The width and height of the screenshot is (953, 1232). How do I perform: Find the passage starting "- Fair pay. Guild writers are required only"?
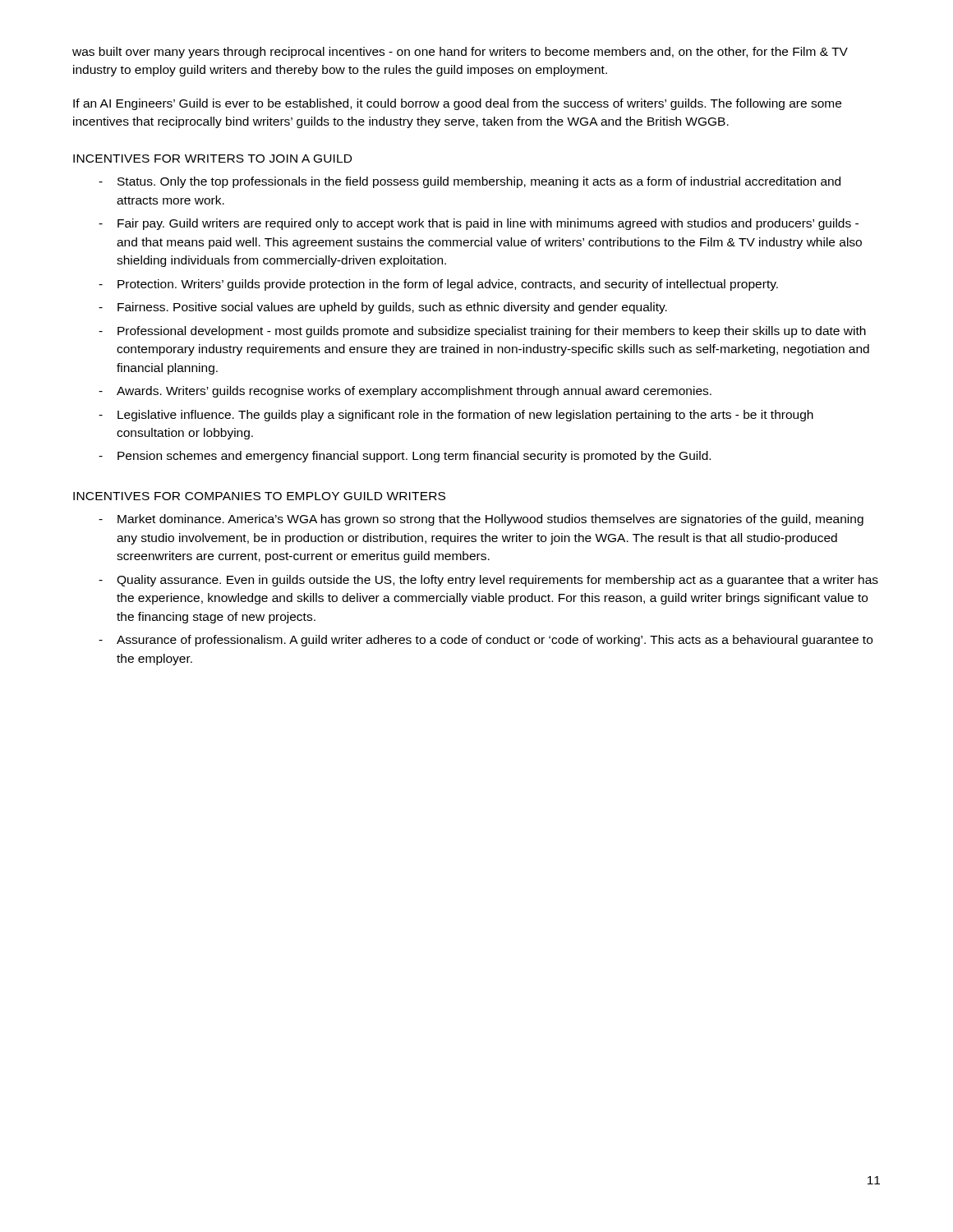coord(490,242)
